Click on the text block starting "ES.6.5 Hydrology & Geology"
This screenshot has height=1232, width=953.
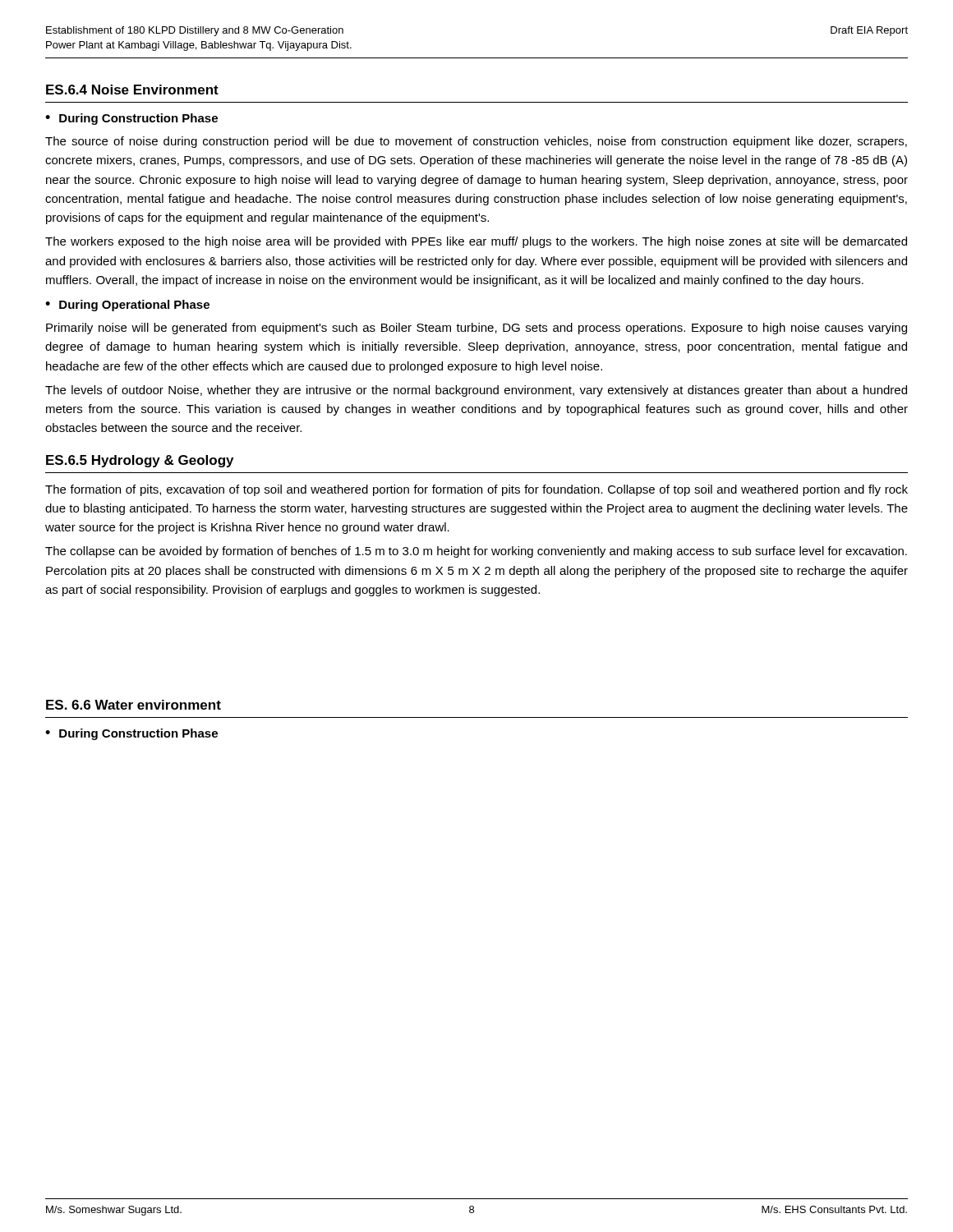point(139,460)
